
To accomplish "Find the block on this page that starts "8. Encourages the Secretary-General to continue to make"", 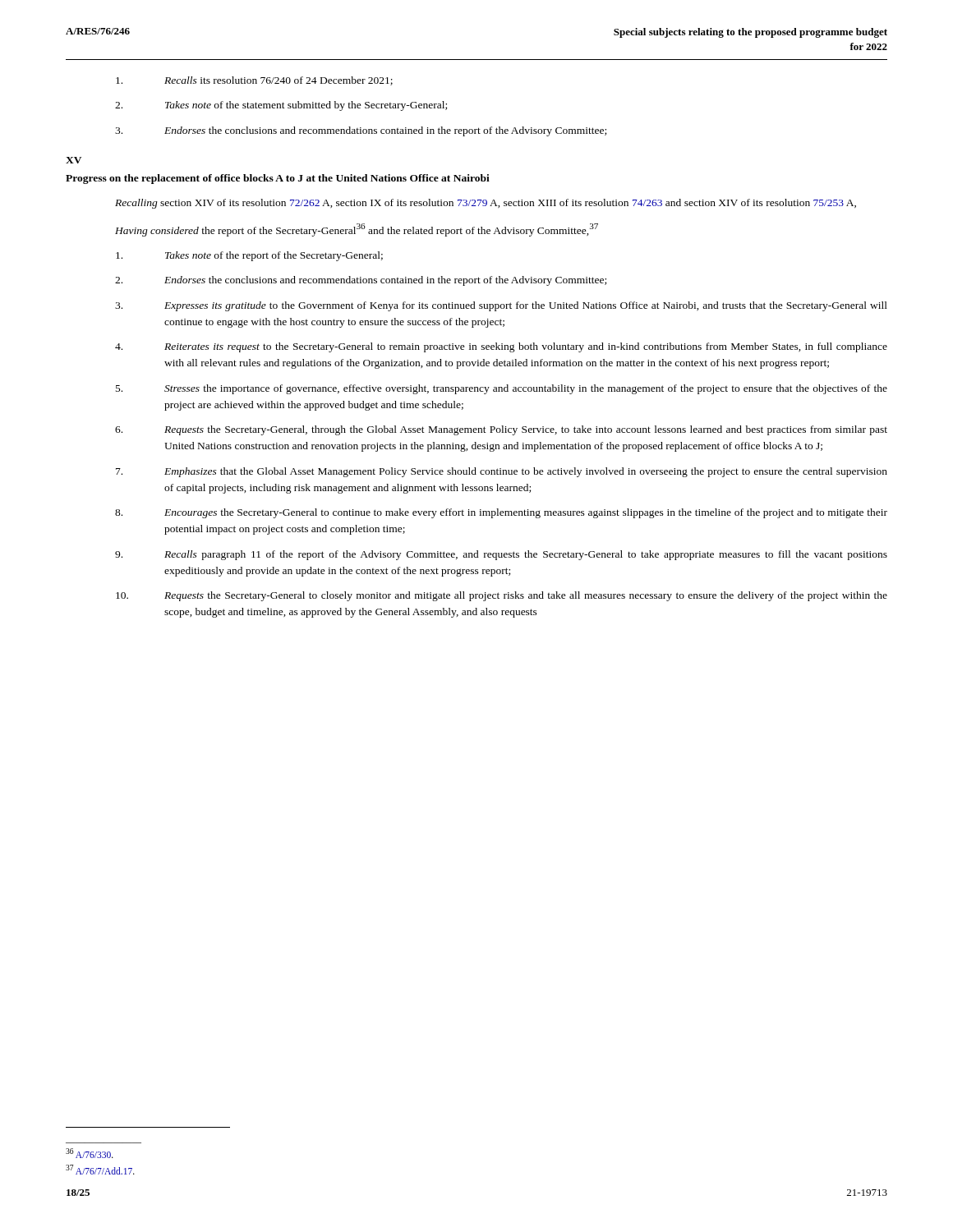I will click(476, 521).
